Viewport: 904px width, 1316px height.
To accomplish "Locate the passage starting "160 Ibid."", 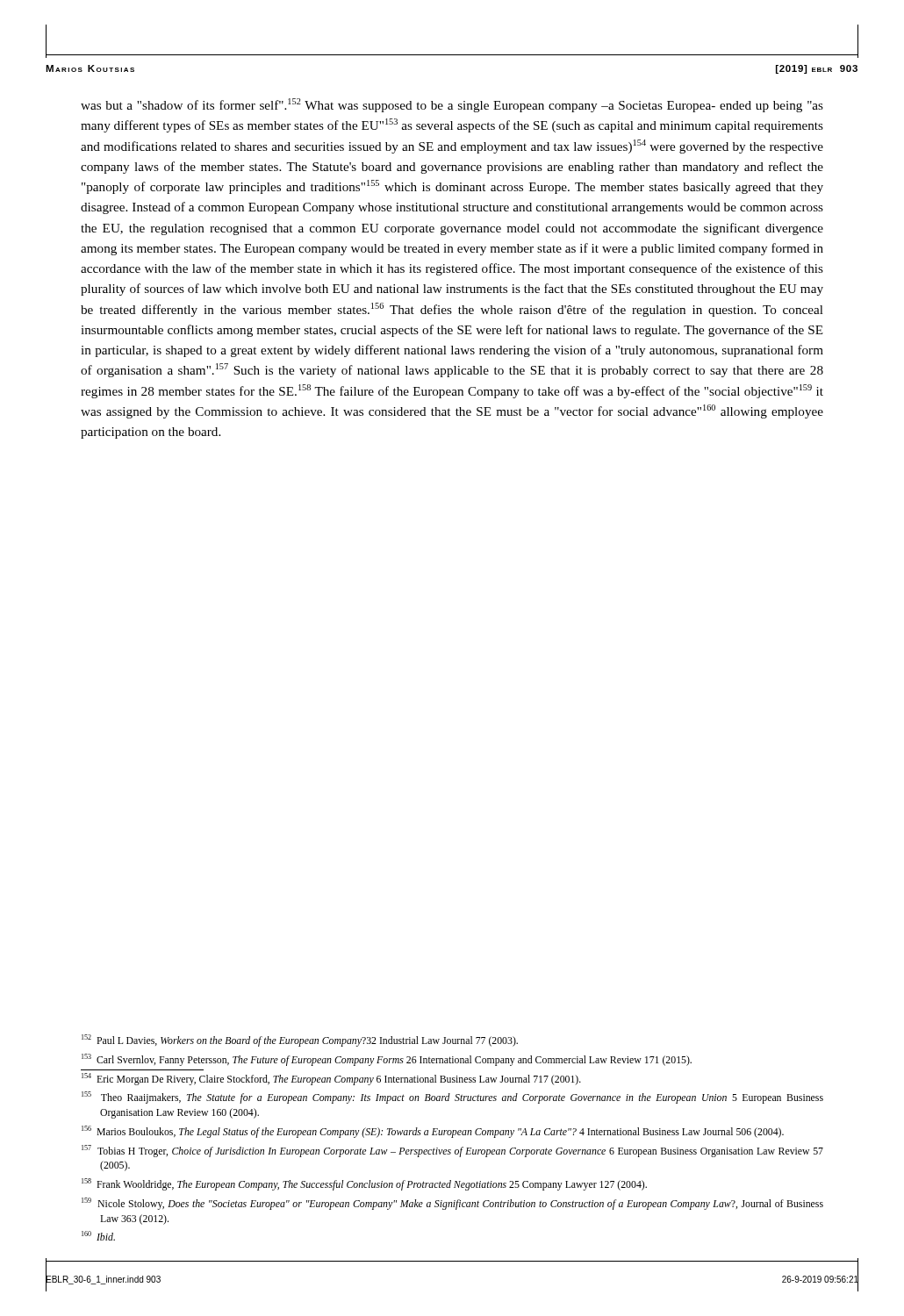I will 98,1237.
